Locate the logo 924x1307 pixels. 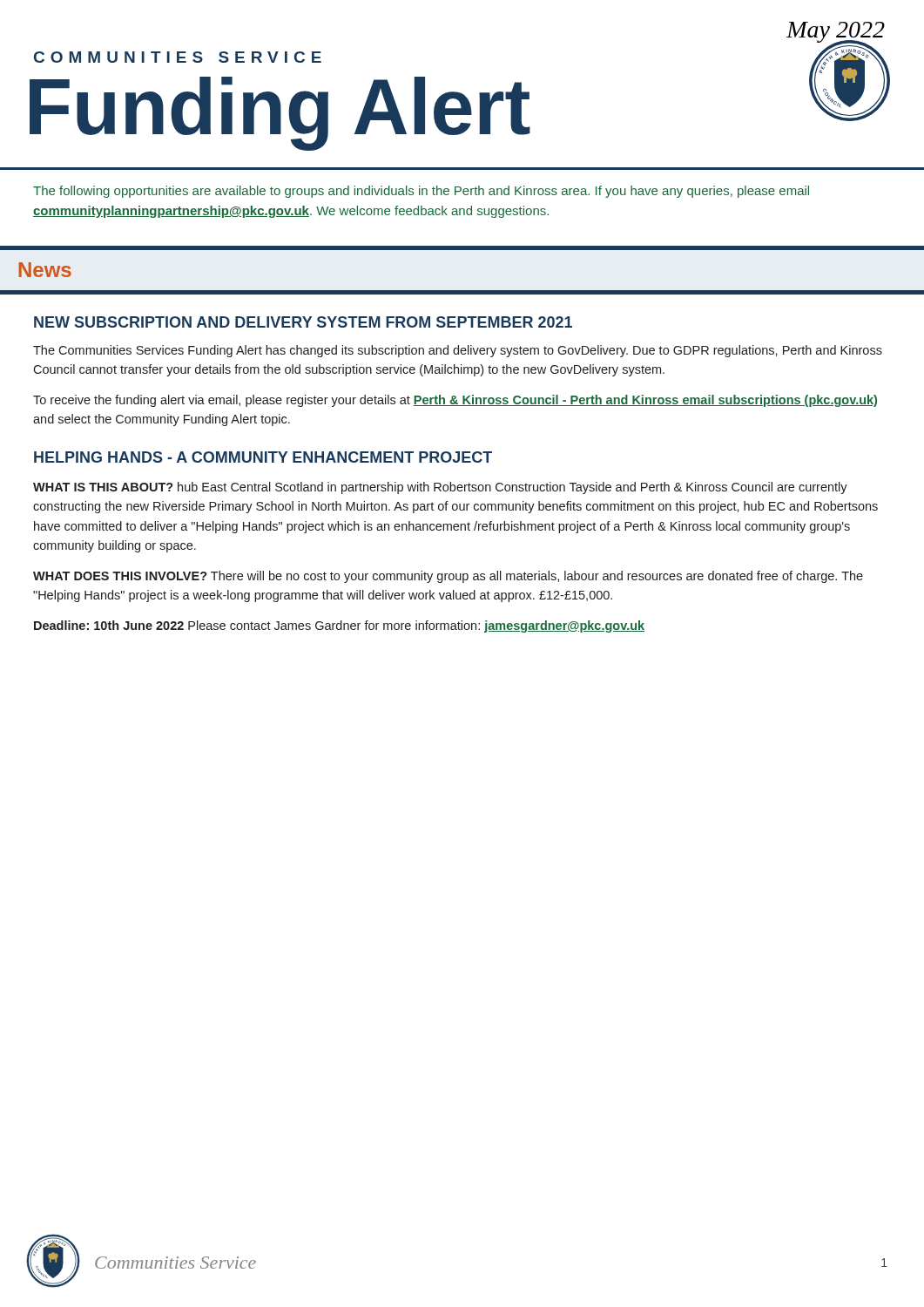(x=850, y=81)
